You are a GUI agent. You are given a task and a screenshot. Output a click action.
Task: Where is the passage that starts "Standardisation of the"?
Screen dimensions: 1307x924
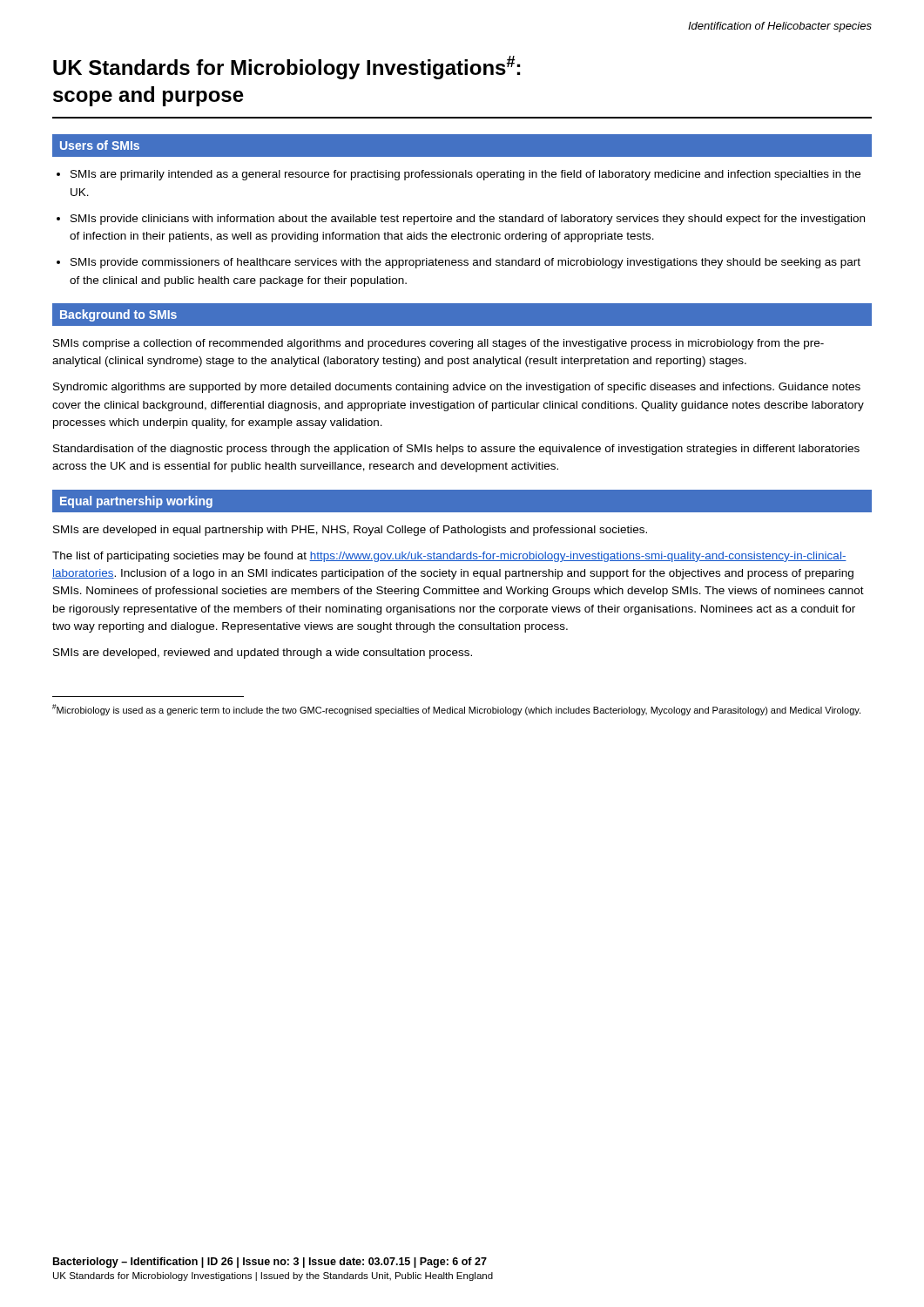[456, 457]
